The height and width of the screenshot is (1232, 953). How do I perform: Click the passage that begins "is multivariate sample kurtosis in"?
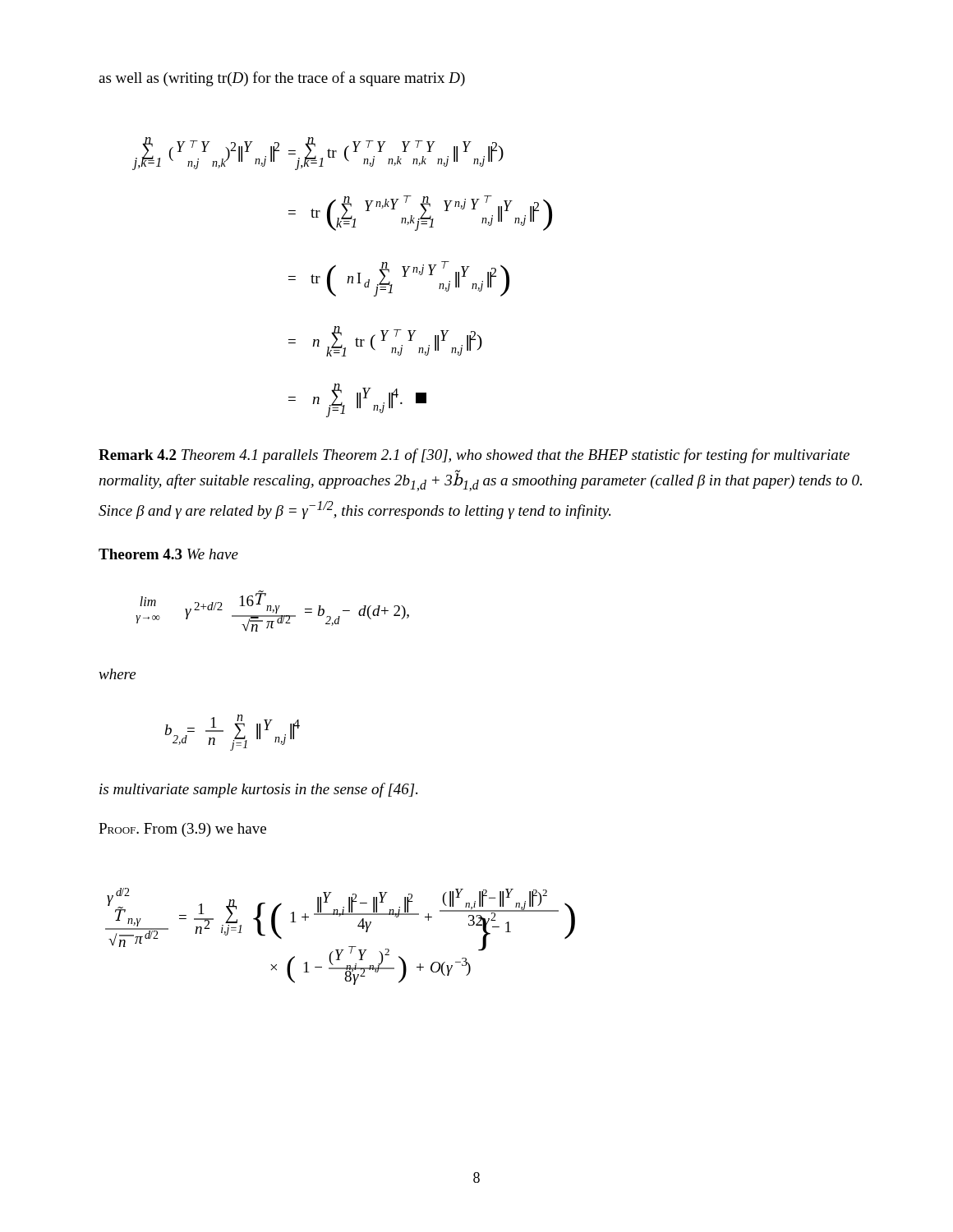(x=259, y=789)
